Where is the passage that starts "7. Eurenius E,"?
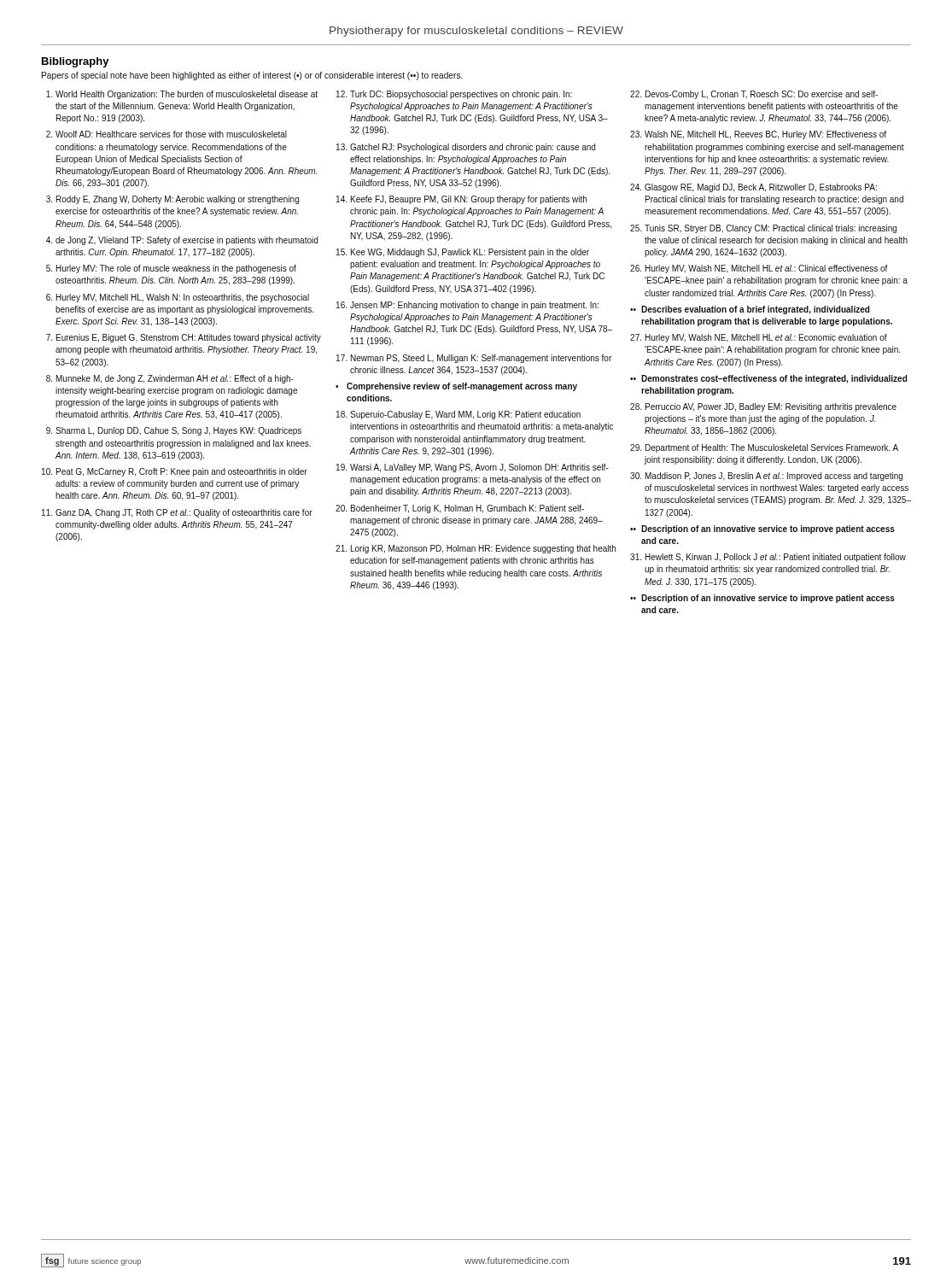Image resolution: width=952 pixels, height=1281 pixels. click(x=181, y=350)
